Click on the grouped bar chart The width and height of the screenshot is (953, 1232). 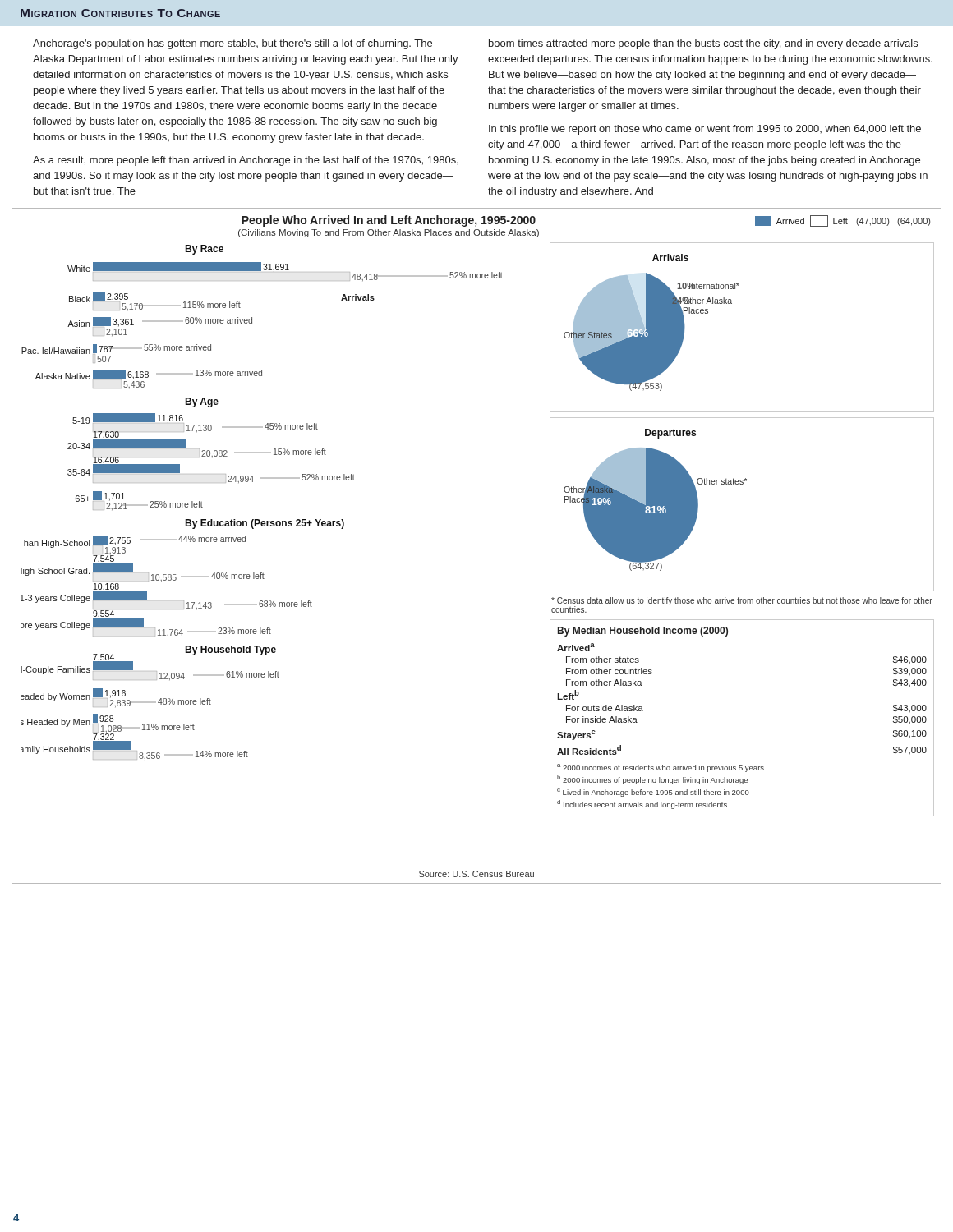[279, 552]
